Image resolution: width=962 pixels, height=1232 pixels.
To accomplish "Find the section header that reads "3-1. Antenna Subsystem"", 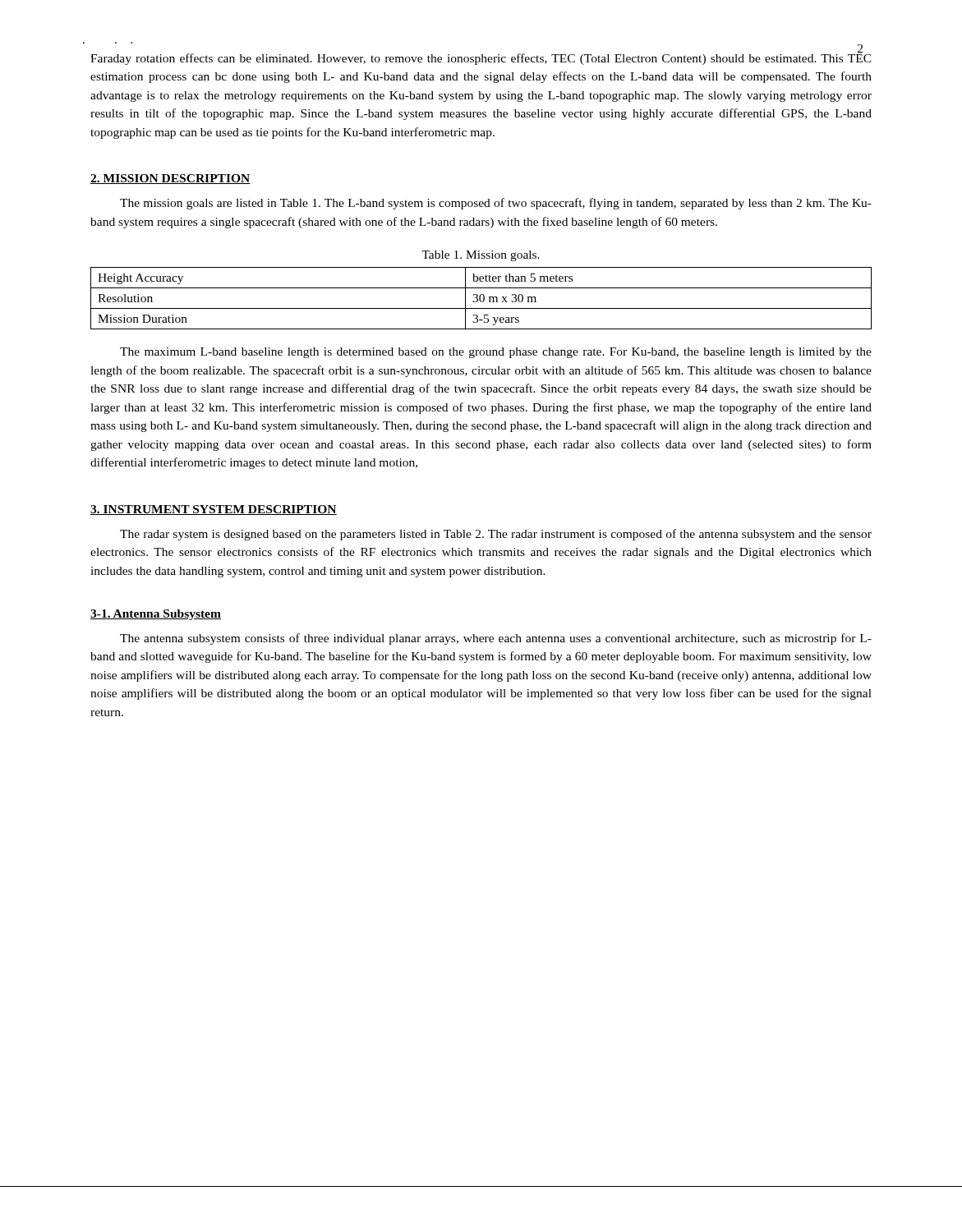I will 156,613.
